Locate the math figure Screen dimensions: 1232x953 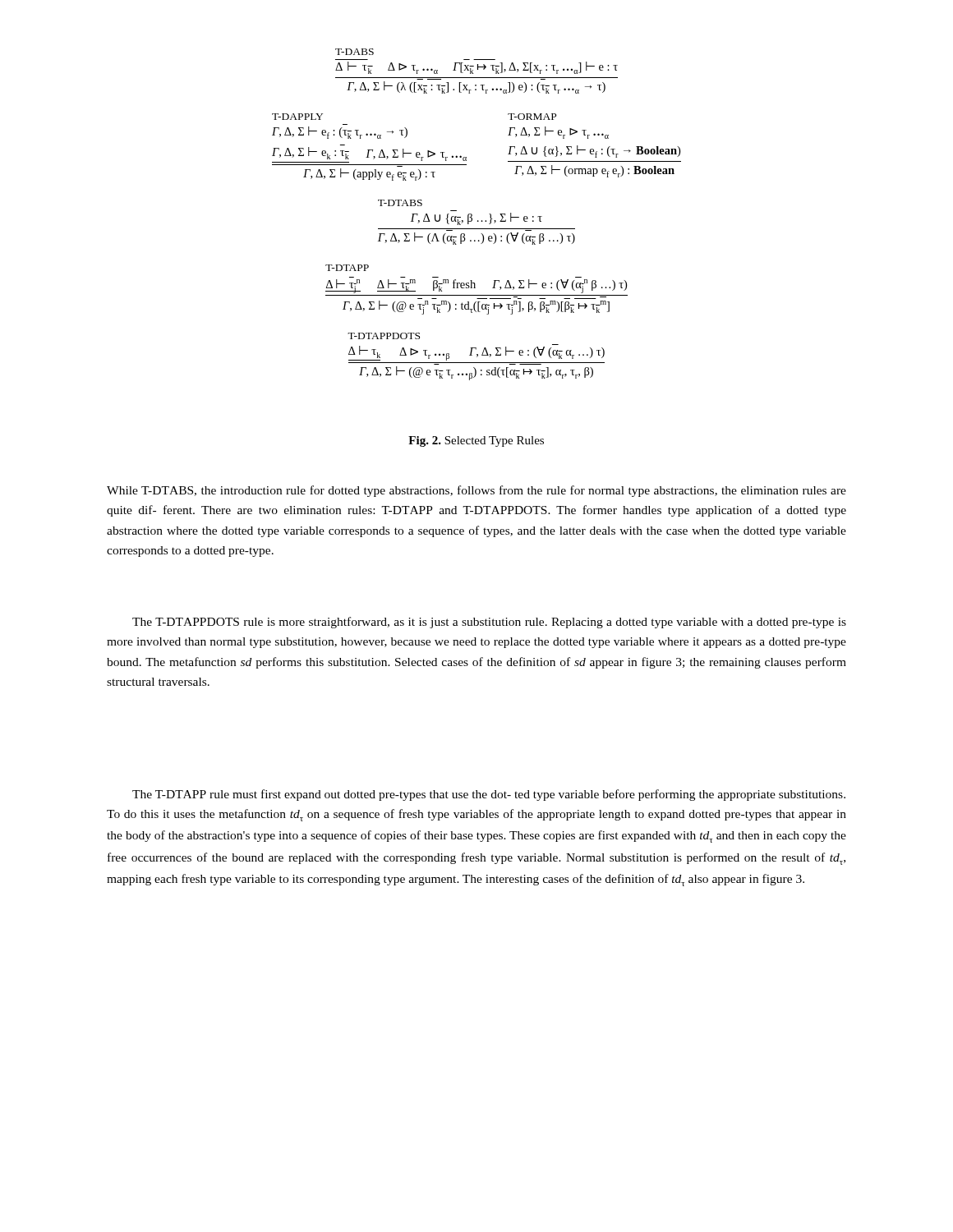tap(476, 220)
